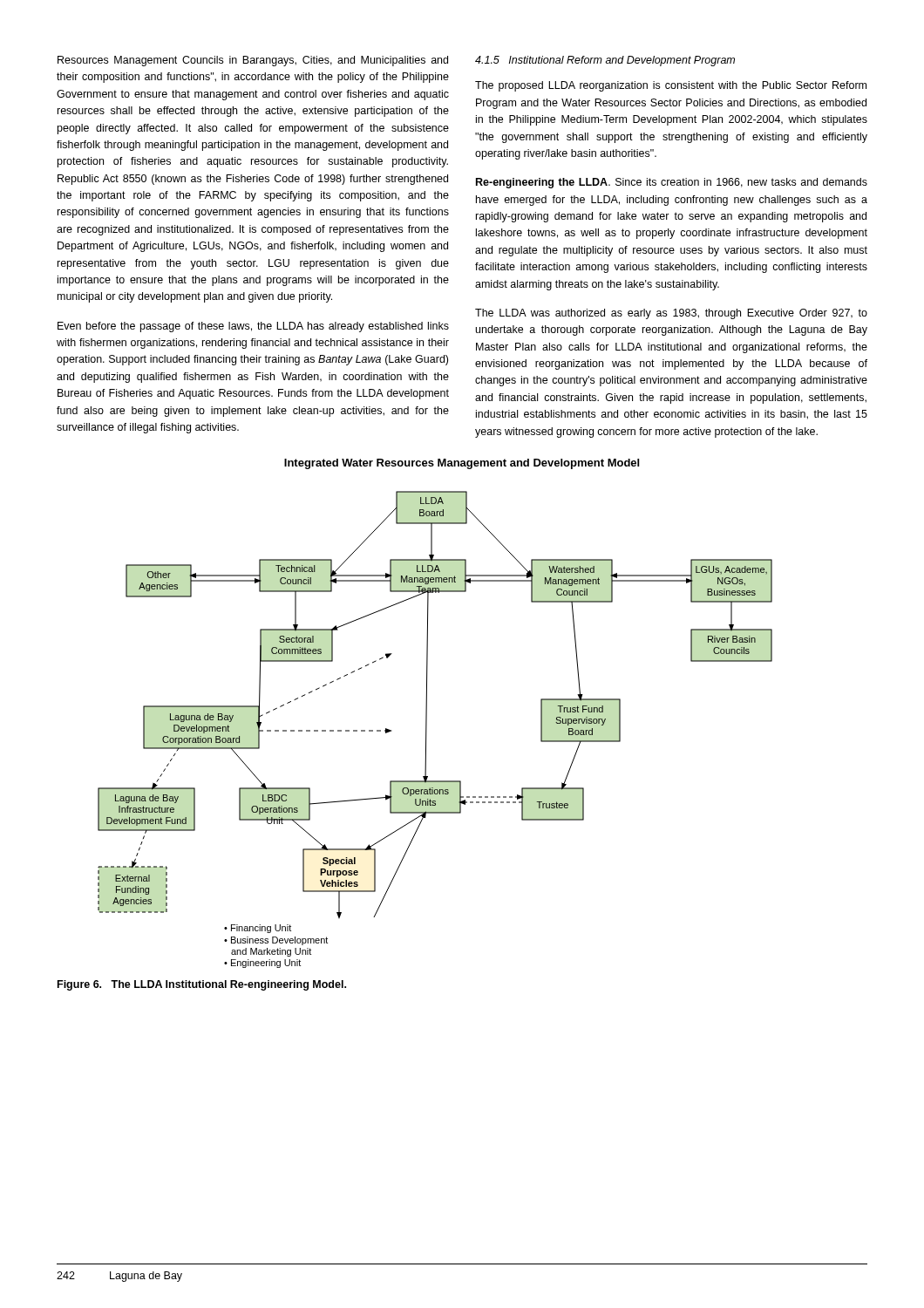Find the section header that reads "Integrated Water Resources"

coord(462,463)
